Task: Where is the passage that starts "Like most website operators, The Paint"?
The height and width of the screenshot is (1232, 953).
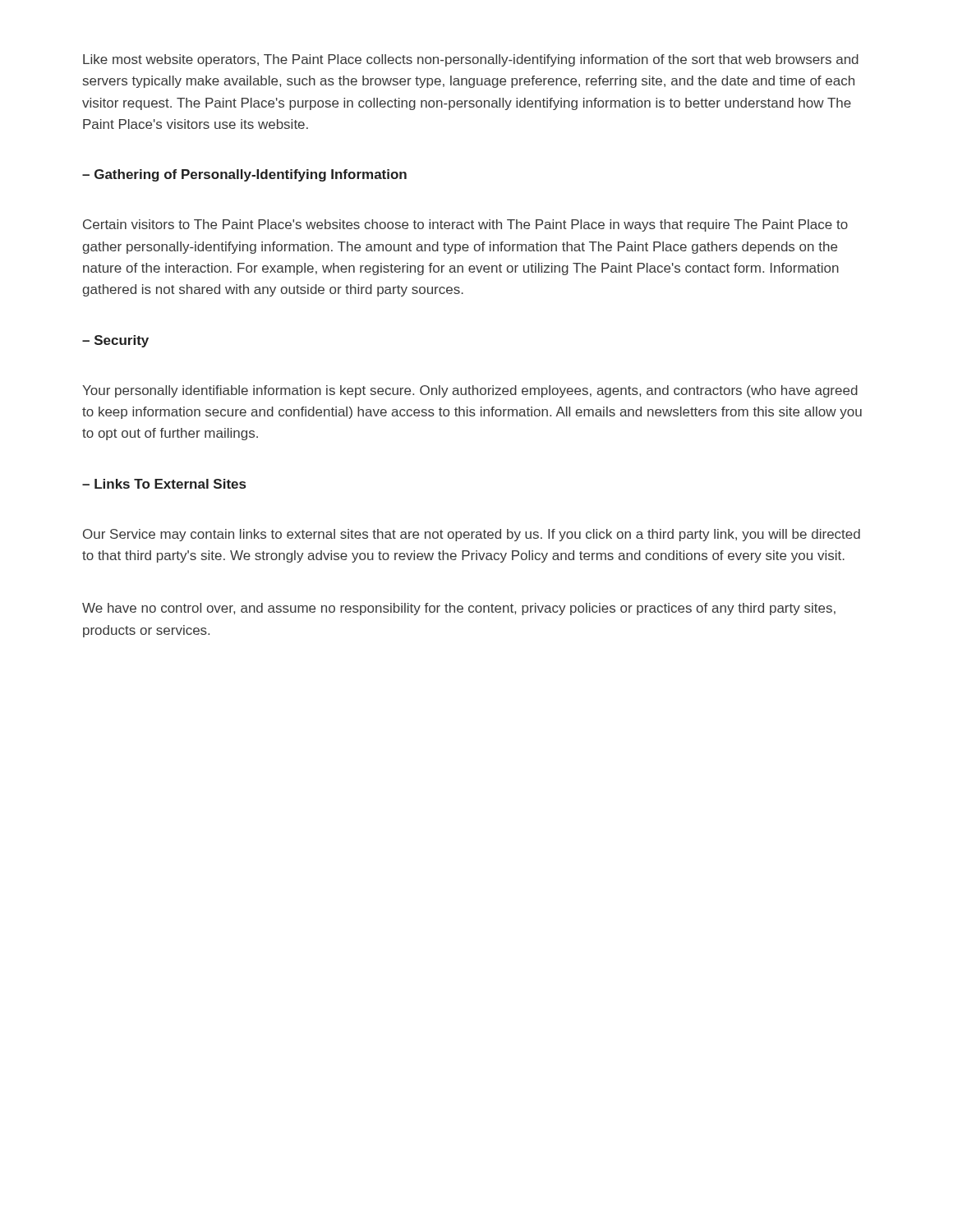Action: [x=471, y=92]
